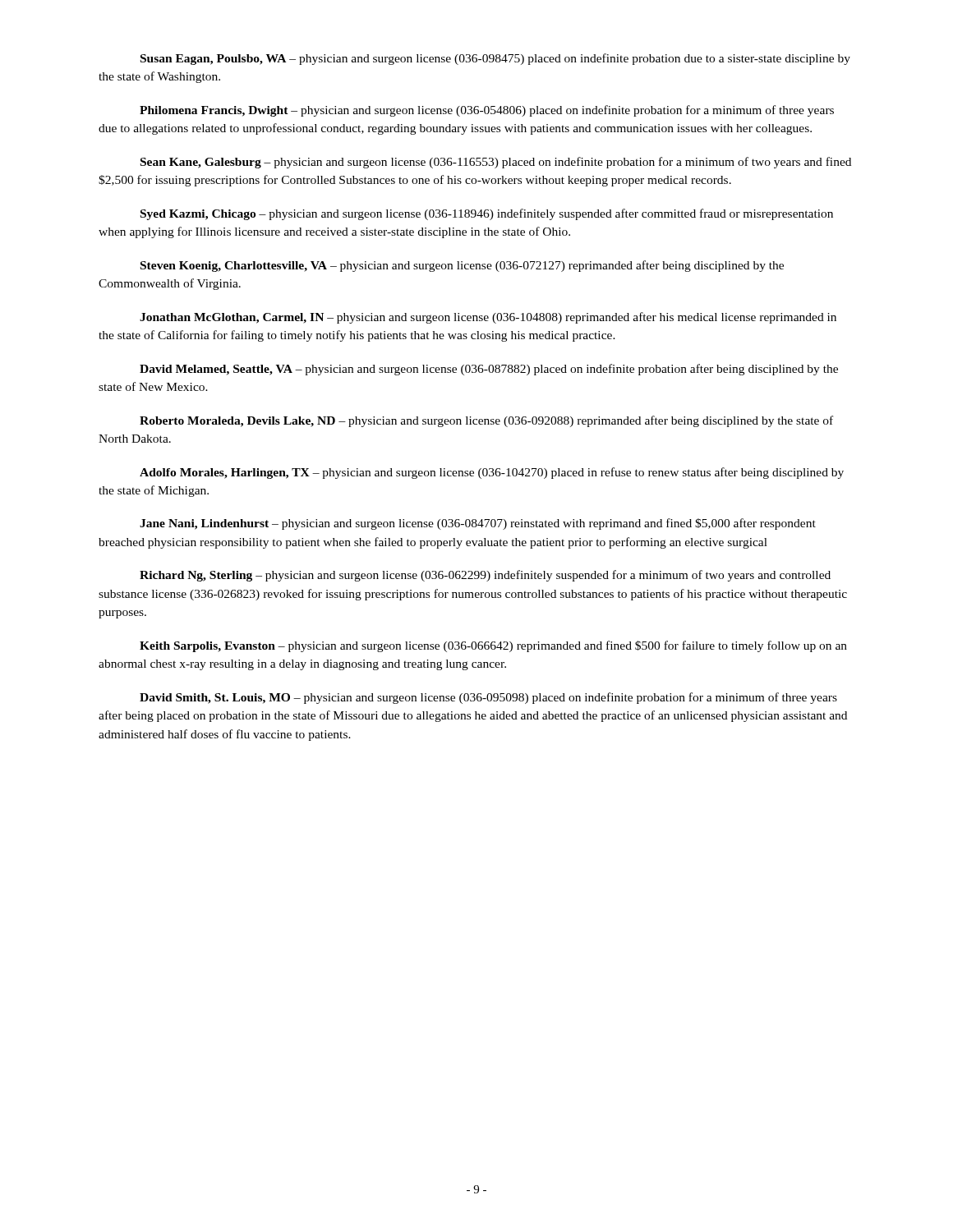Screen dimensions: 1232x953
Task: Locate the text block that says "Keith Sarpolis, Evanston"
Action: 476,655
